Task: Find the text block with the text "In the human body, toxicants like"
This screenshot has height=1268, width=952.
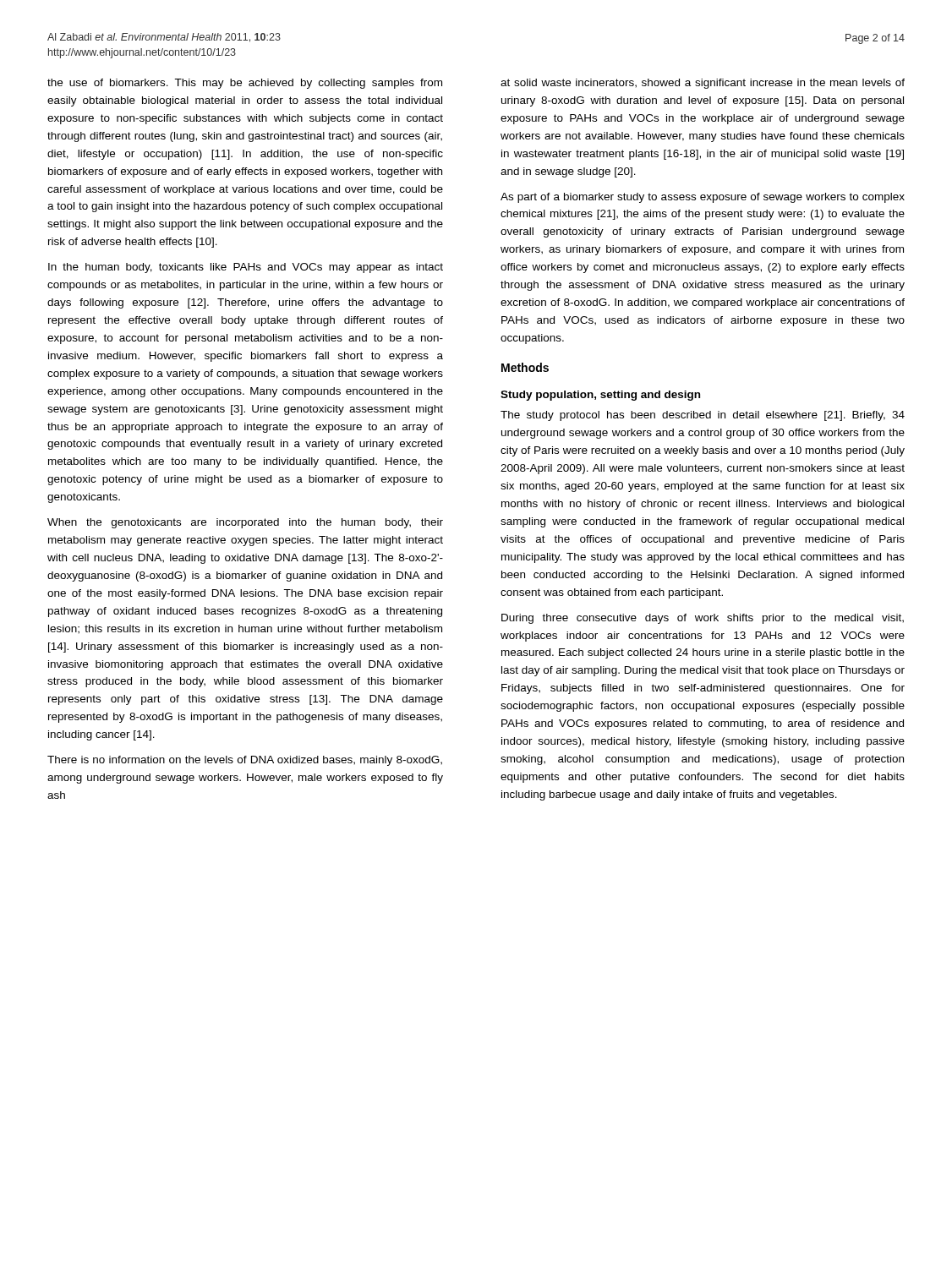Action: click(x=245, y=383)
